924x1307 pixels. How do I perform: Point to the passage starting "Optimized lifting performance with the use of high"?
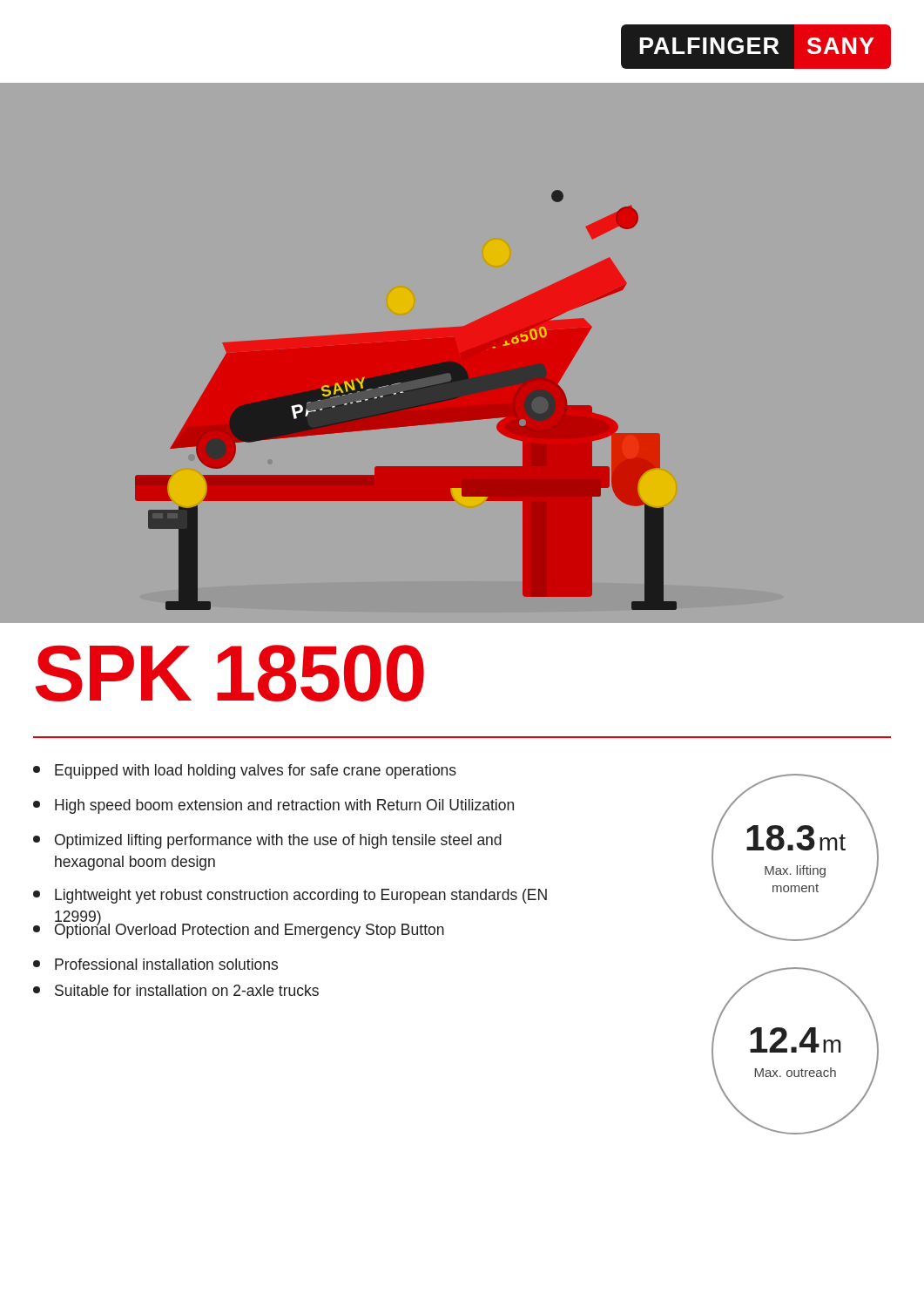299,852
